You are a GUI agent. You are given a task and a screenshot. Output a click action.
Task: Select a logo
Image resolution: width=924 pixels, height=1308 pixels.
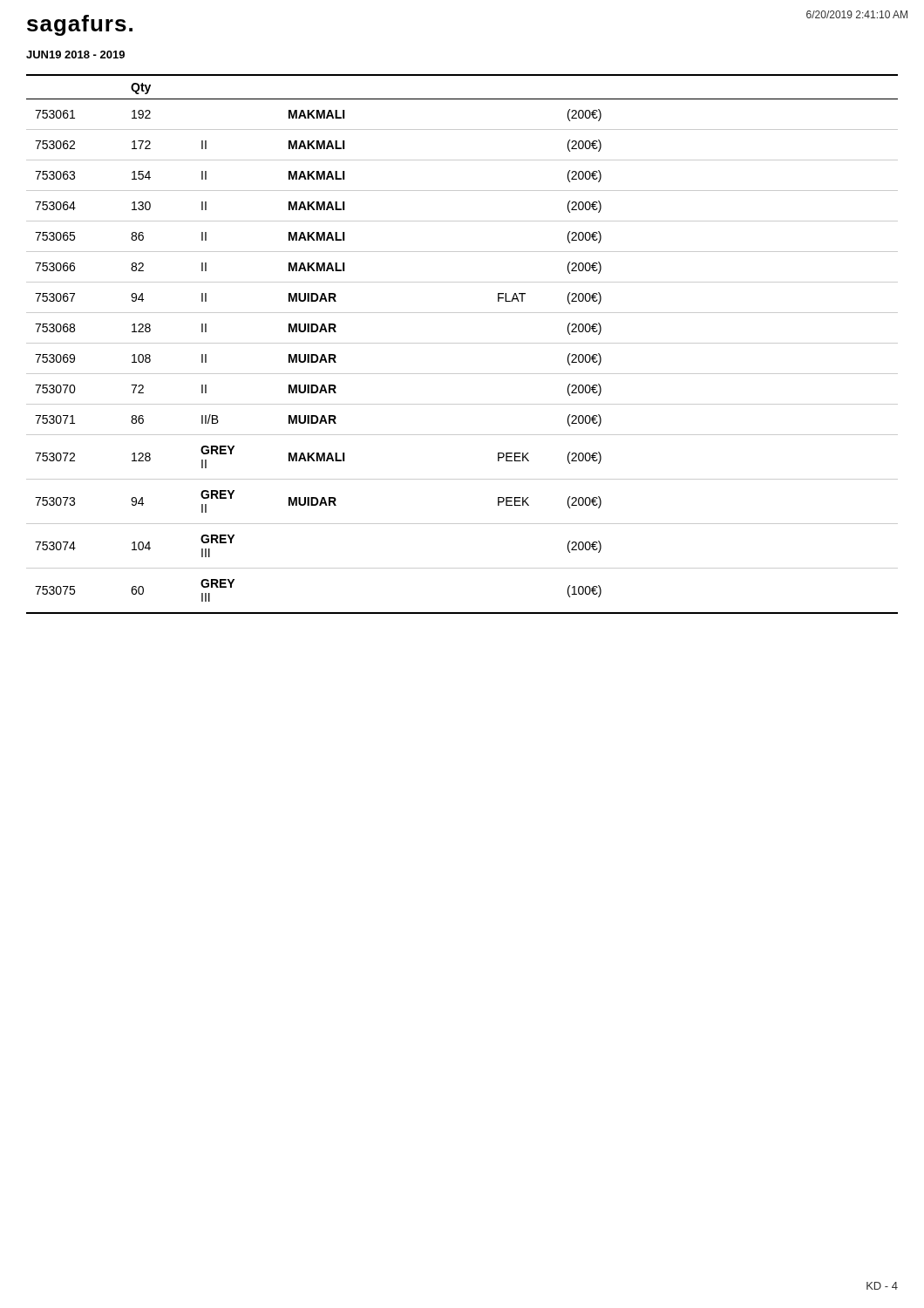pyautogui.click(x=80, y=24)
